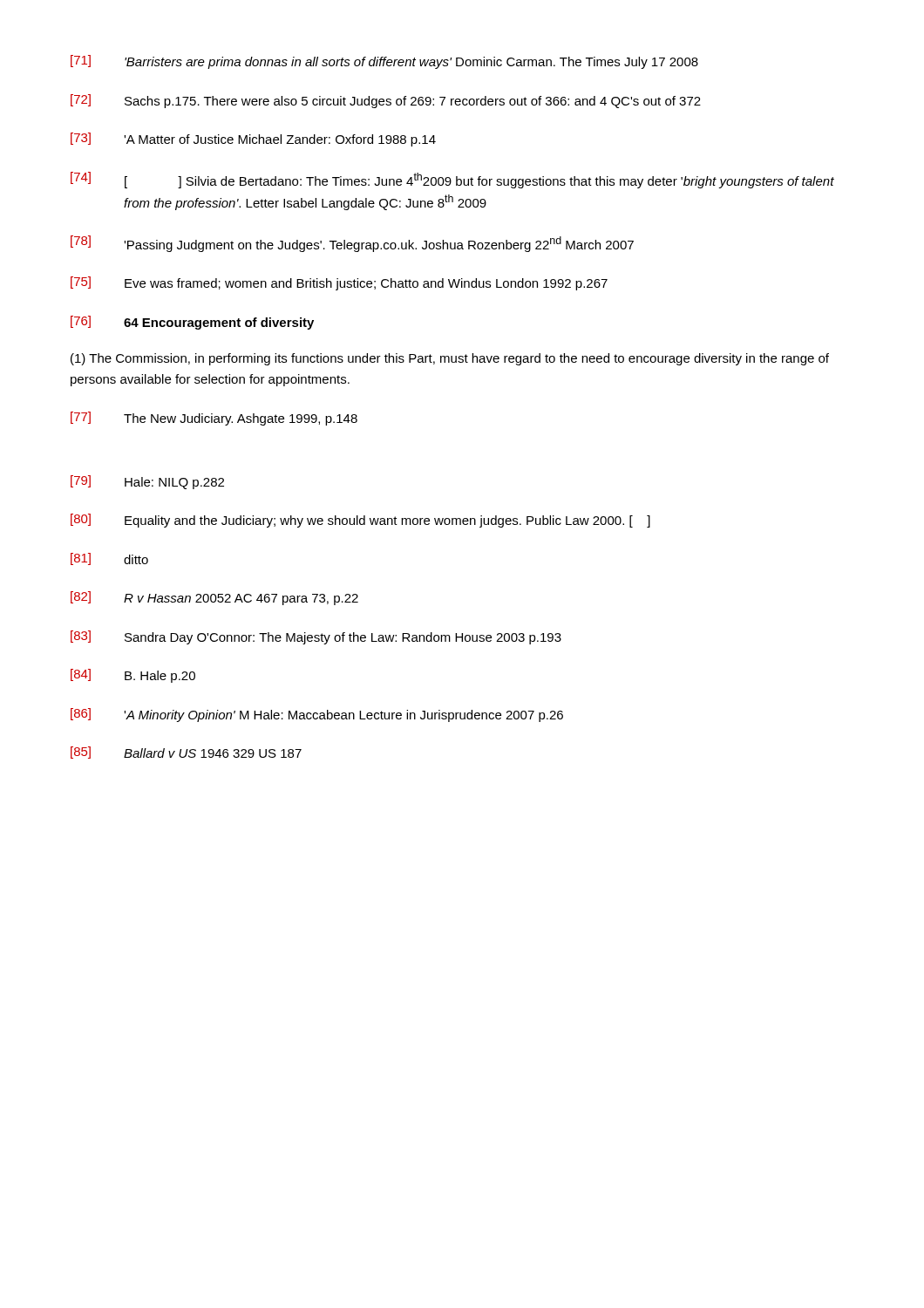
Task: Find the block on this page that starts "[77] The New Judiciary."
Action: (x=214, y=419)
